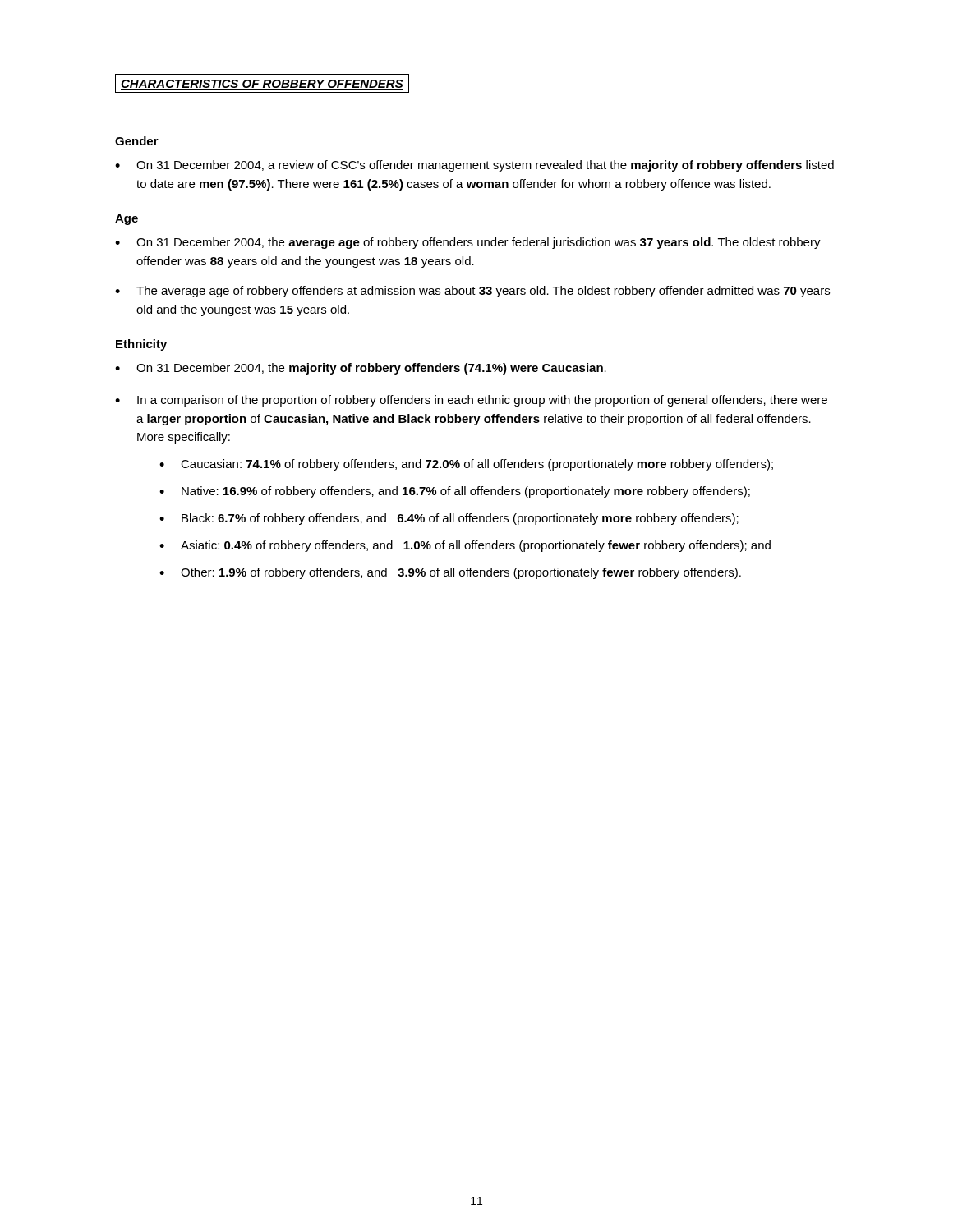Screen dimensions: 1232x953
Task: Click the passage that begins "• On 31 December 2004, the majority of"
Action: coord(476,369)
